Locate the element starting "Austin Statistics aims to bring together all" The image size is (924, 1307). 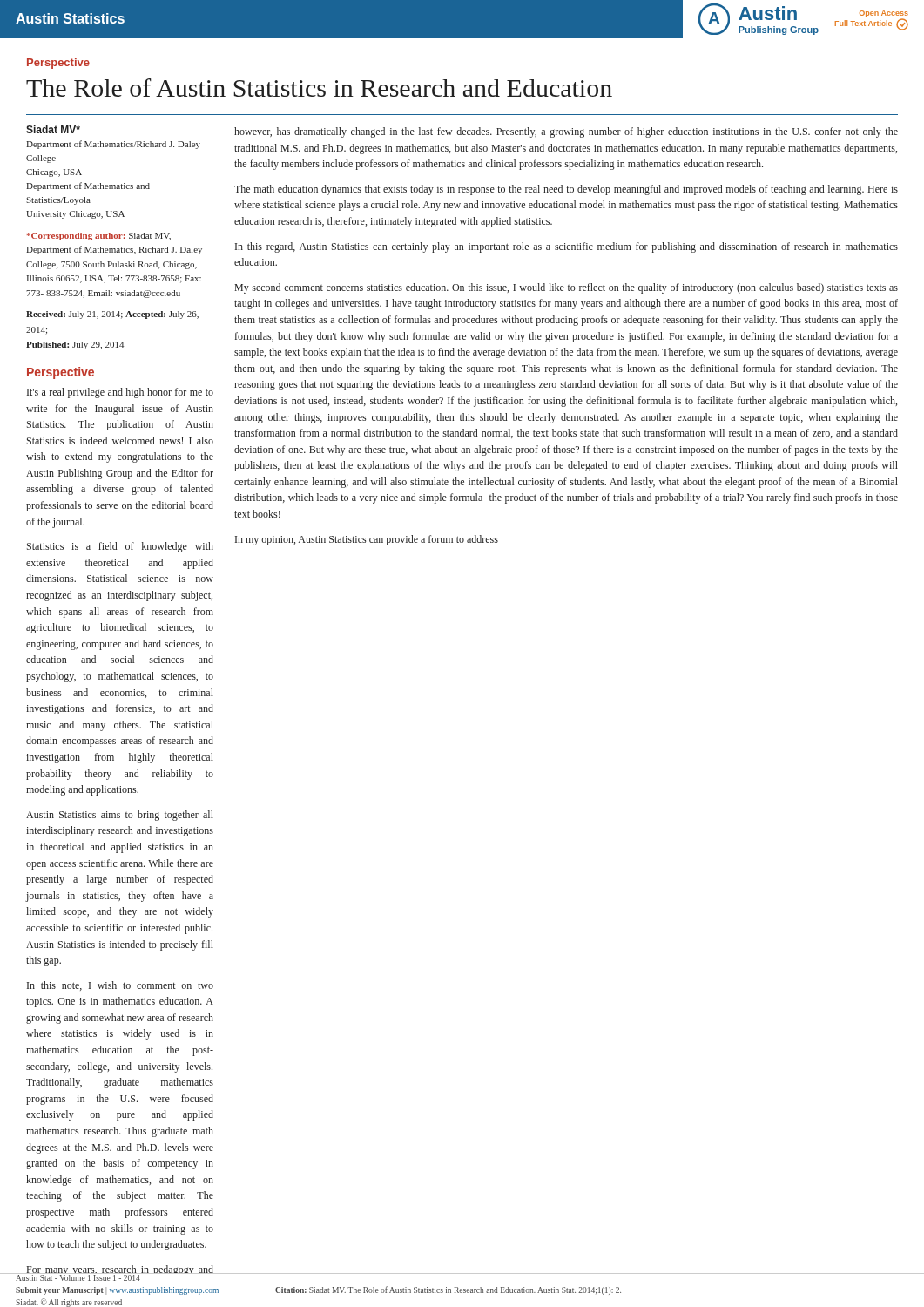[x=120, y=887]
